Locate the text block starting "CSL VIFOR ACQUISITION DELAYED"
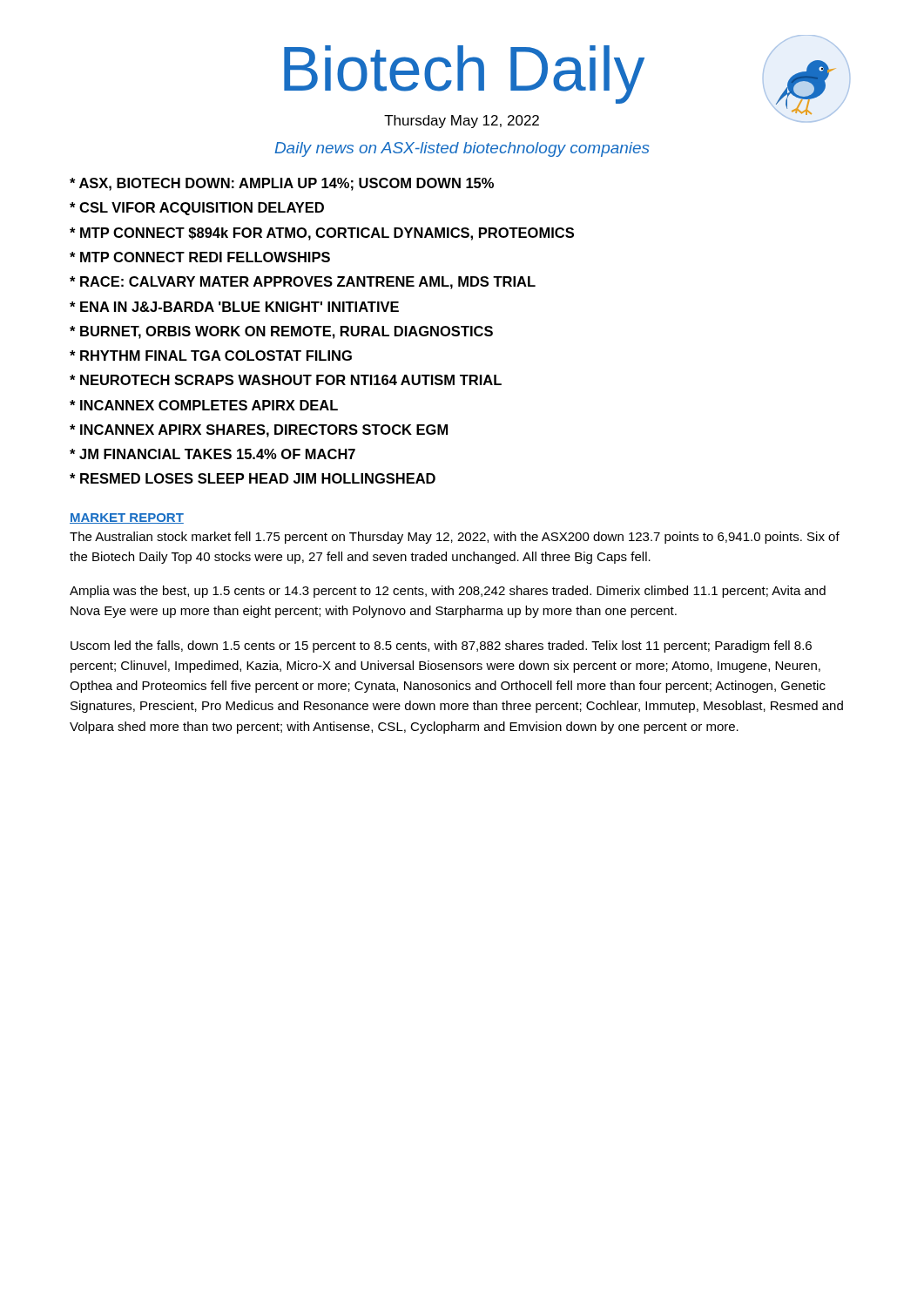This screenshot has height=1307, width=924. coord(197,208)
